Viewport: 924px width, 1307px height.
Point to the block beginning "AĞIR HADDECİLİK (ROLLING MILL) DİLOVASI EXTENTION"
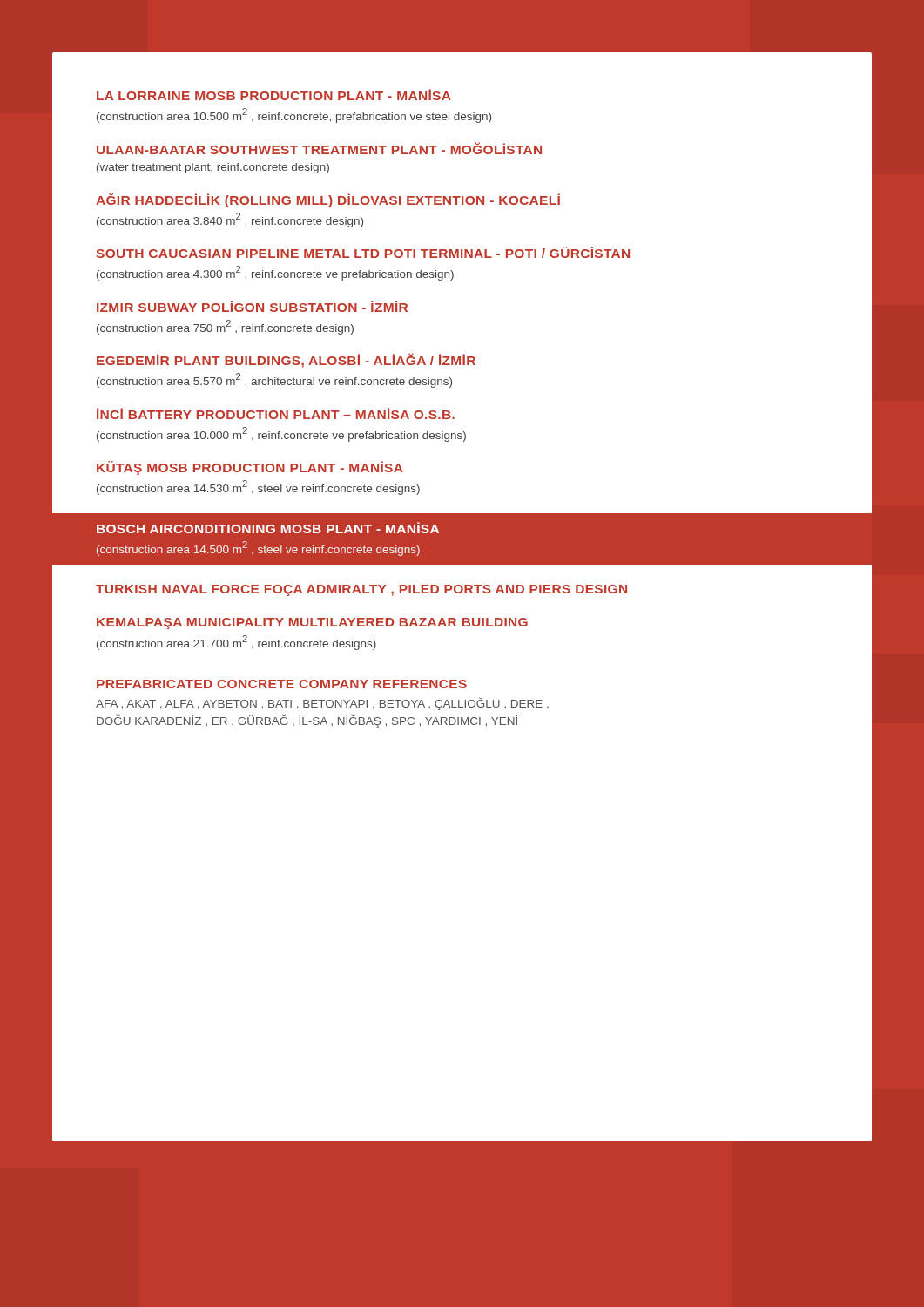462,210
